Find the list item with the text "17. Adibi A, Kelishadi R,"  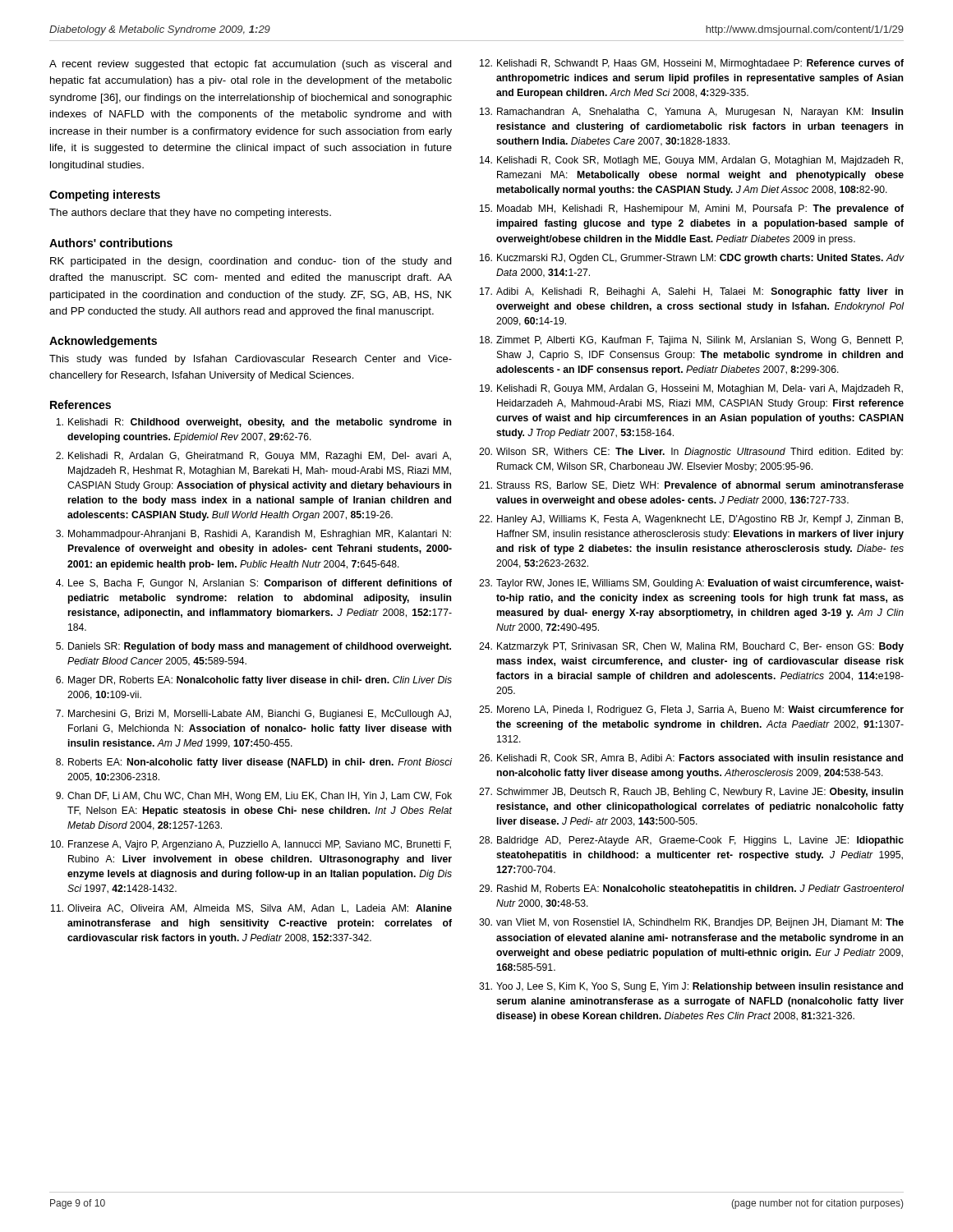(x=691, y=306)
